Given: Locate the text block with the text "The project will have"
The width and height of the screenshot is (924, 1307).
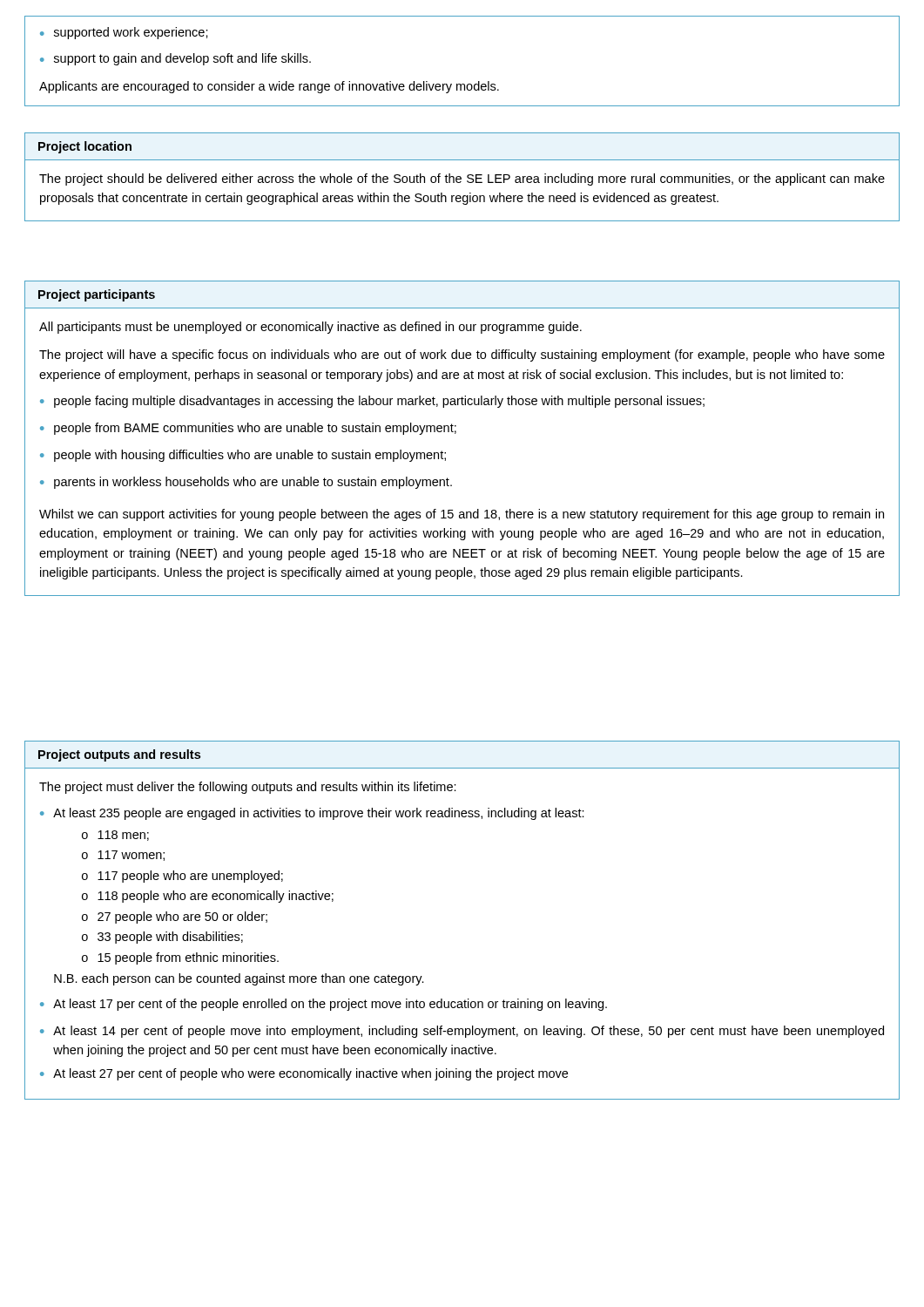Looking at the screenshot, I should click(x=462, y=365).
